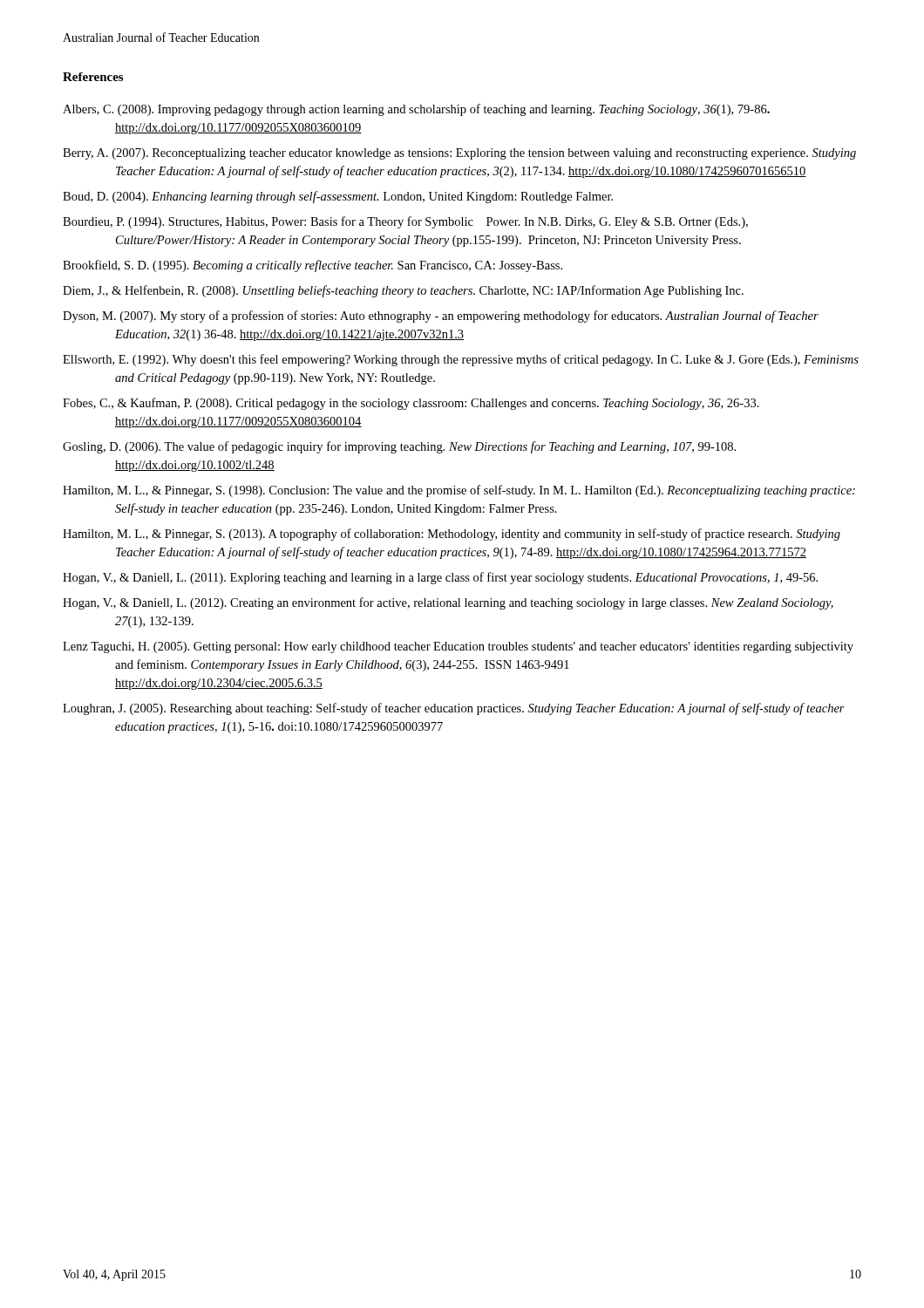This screenshot has width=924, height=1308.
Task: Locate the passage starting "Boud, D. (2004). Enhancing learning through self-assessment."
Action: coord(338,196)
